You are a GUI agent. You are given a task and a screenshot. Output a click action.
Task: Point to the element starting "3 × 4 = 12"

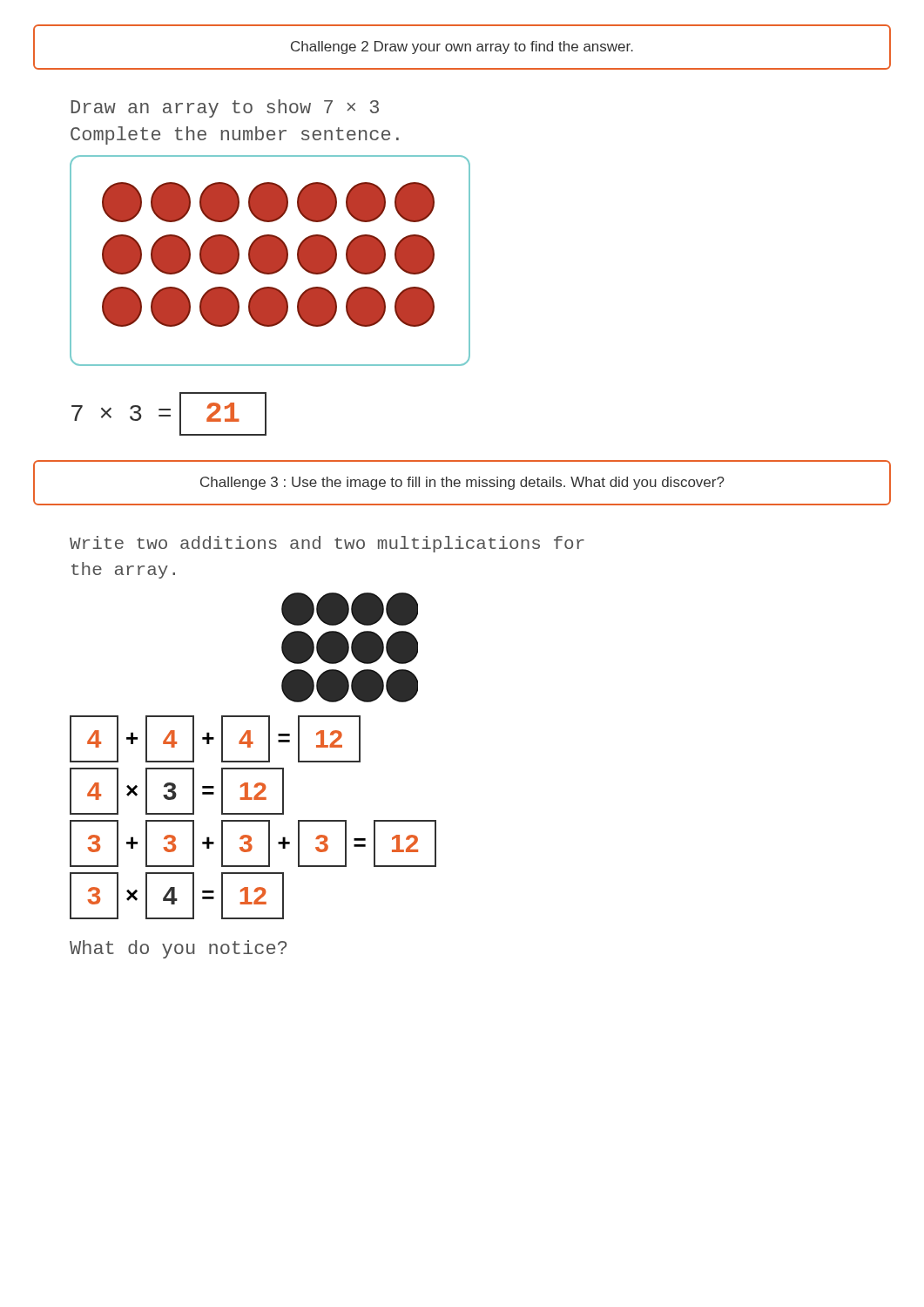177,896
